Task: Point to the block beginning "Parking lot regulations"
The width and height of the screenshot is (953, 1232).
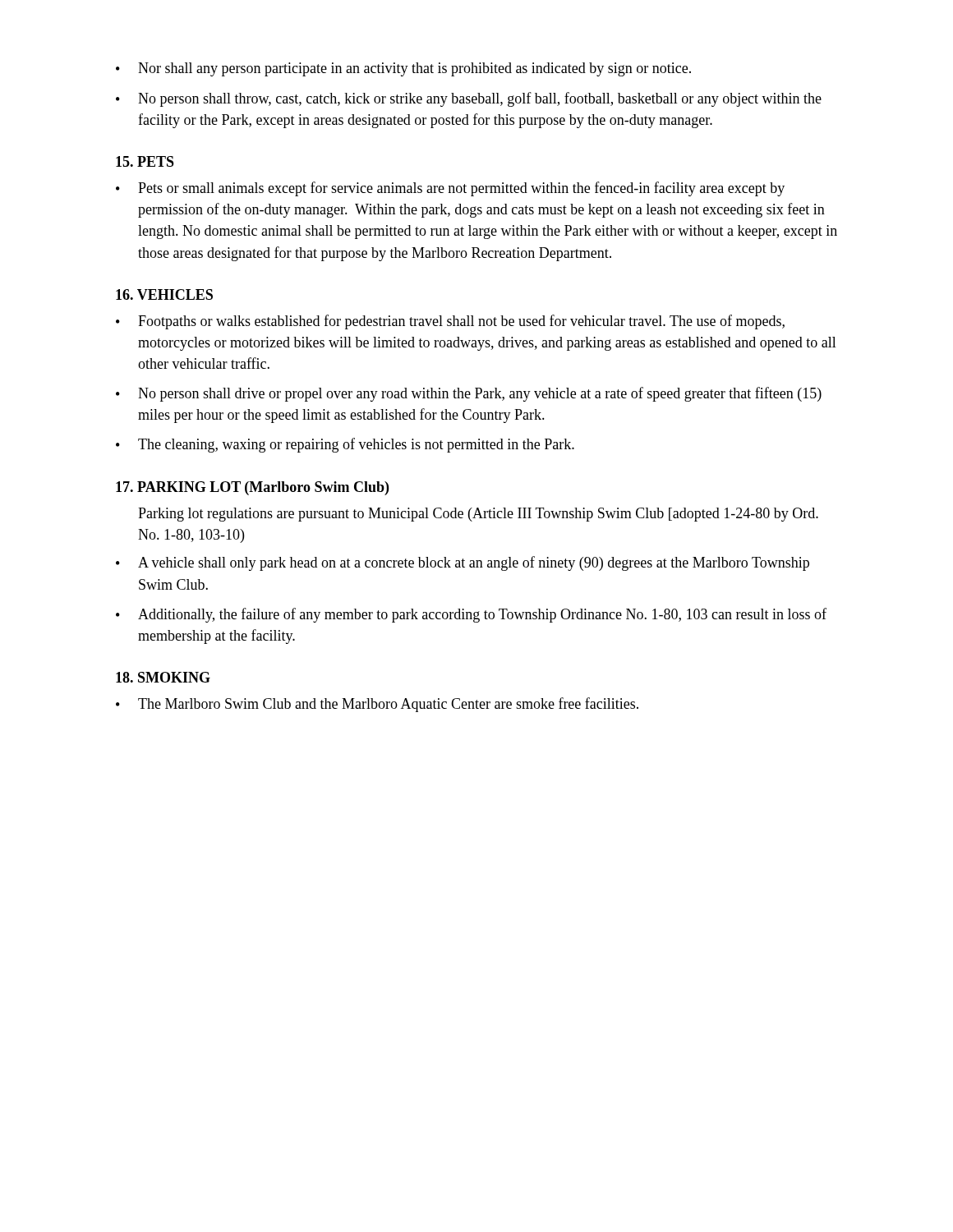Action: tap(478, 524)
